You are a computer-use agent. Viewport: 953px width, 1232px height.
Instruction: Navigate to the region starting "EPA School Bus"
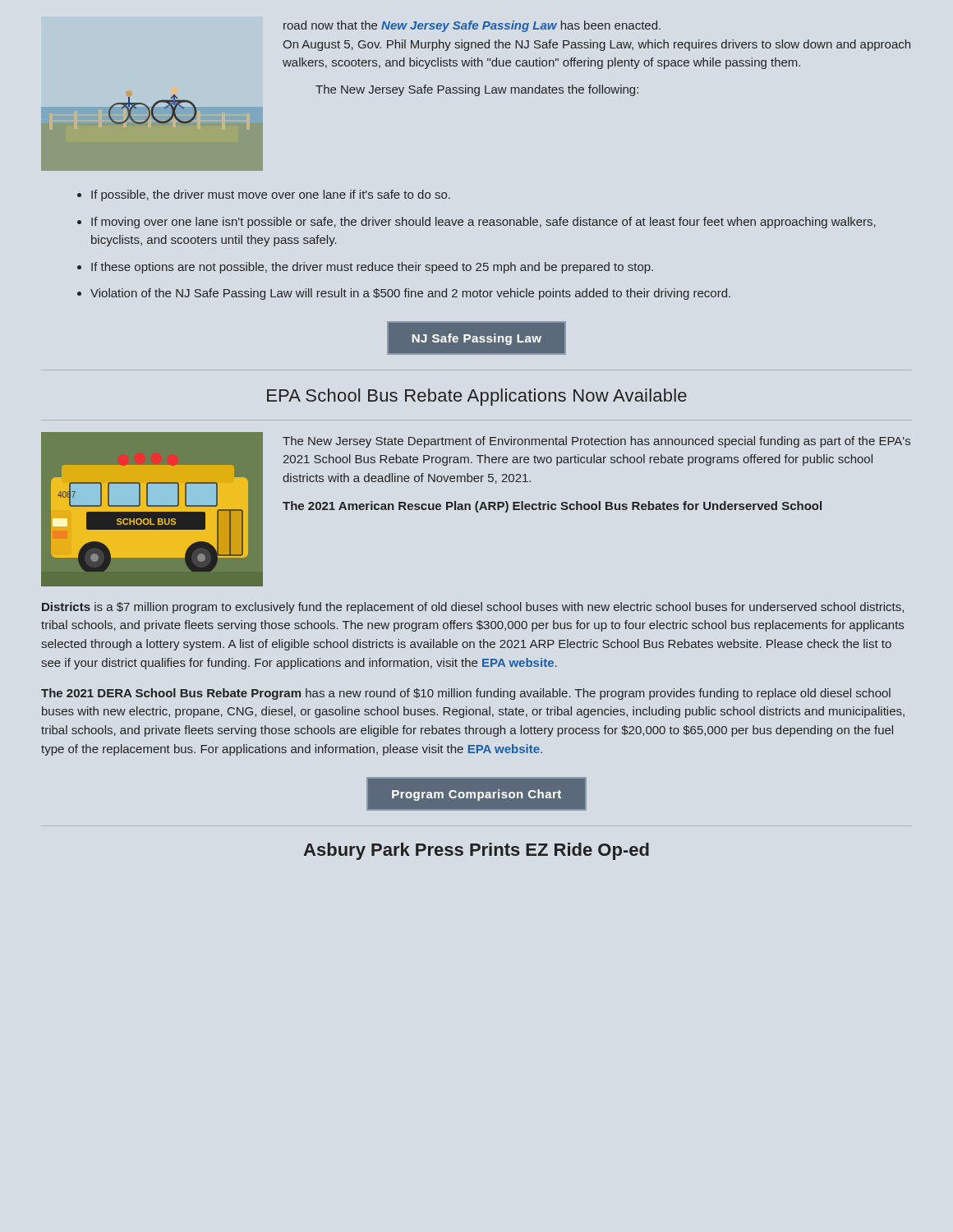pyautogui.click(x=476, y=395)
